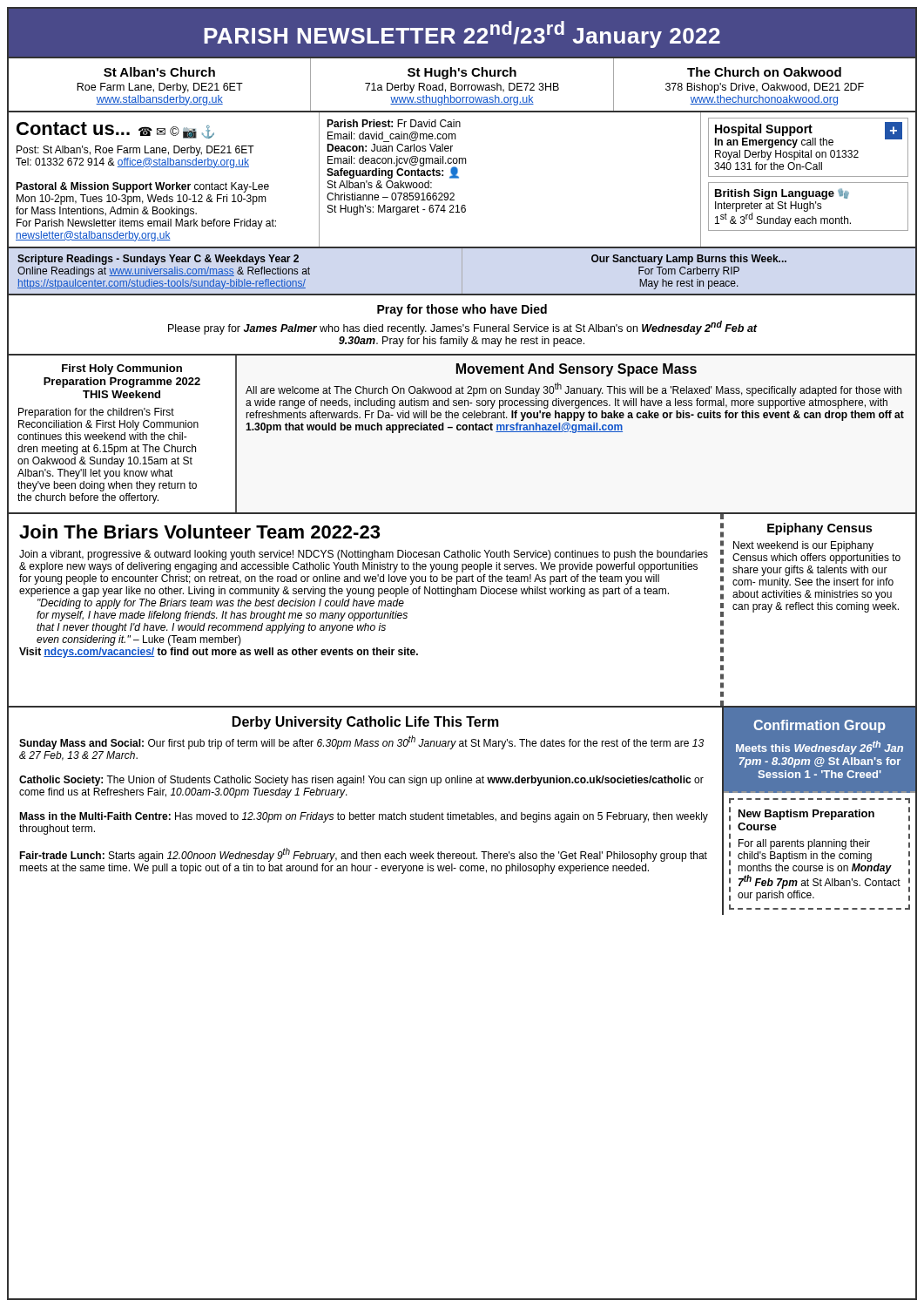This screenshot has width=924, height=1307.
Task: Select the text block that says "Next weekend is"
Action: coord(817,576)
